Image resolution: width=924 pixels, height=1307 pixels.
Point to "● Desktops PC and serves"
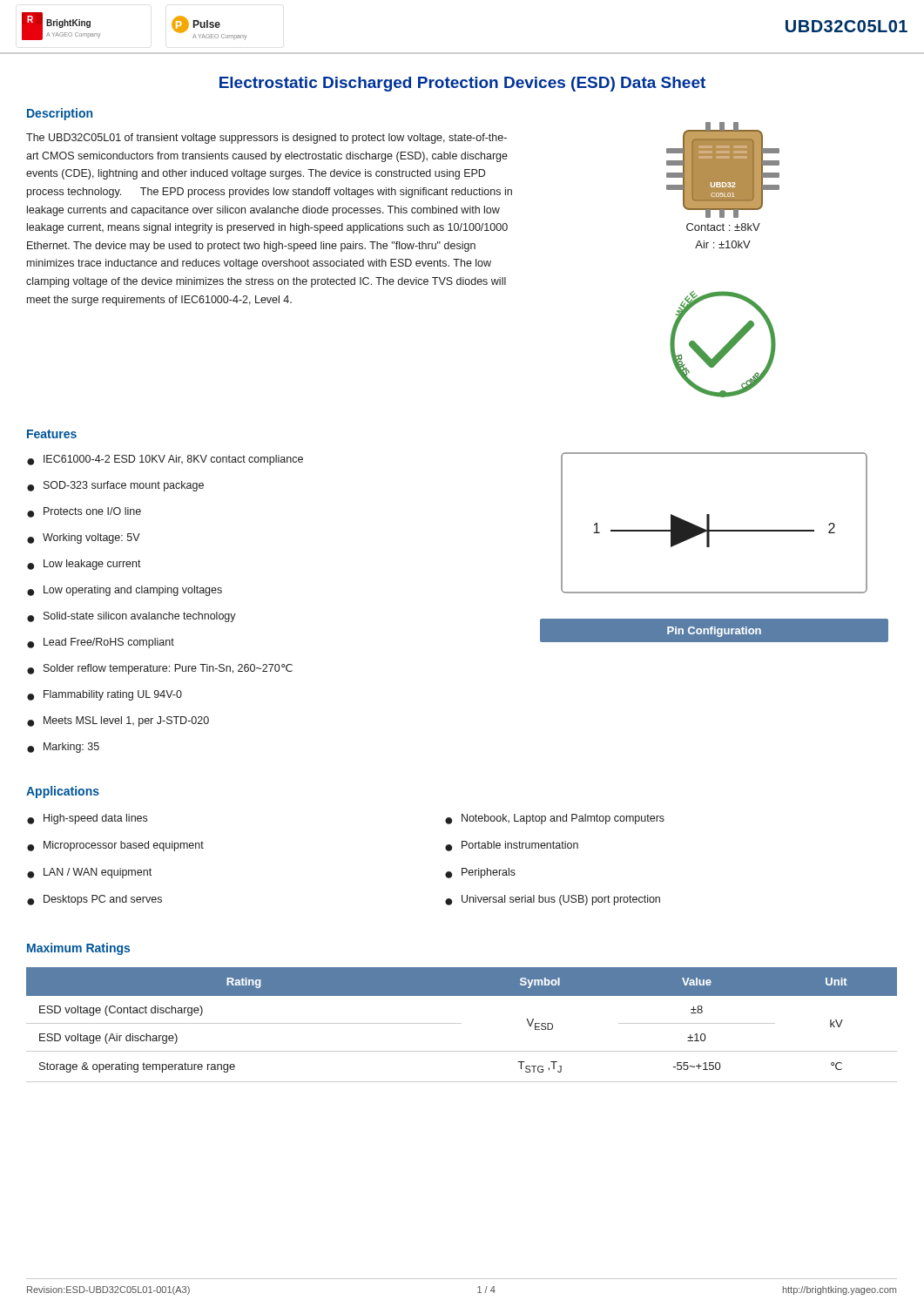(x=94, y=902)
